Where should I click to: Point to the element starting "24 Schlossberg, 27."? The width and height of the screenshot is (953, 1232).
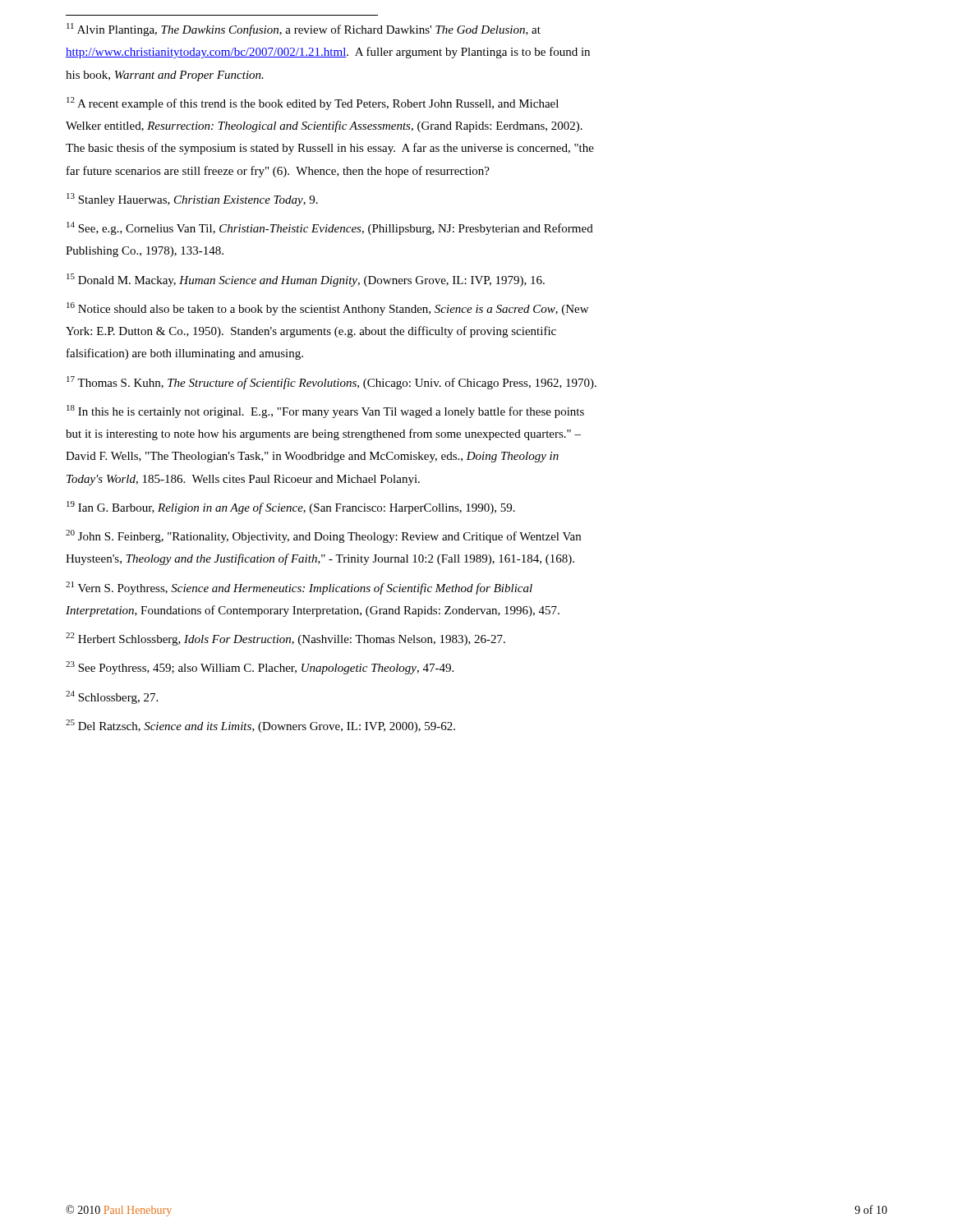(112, 697)
